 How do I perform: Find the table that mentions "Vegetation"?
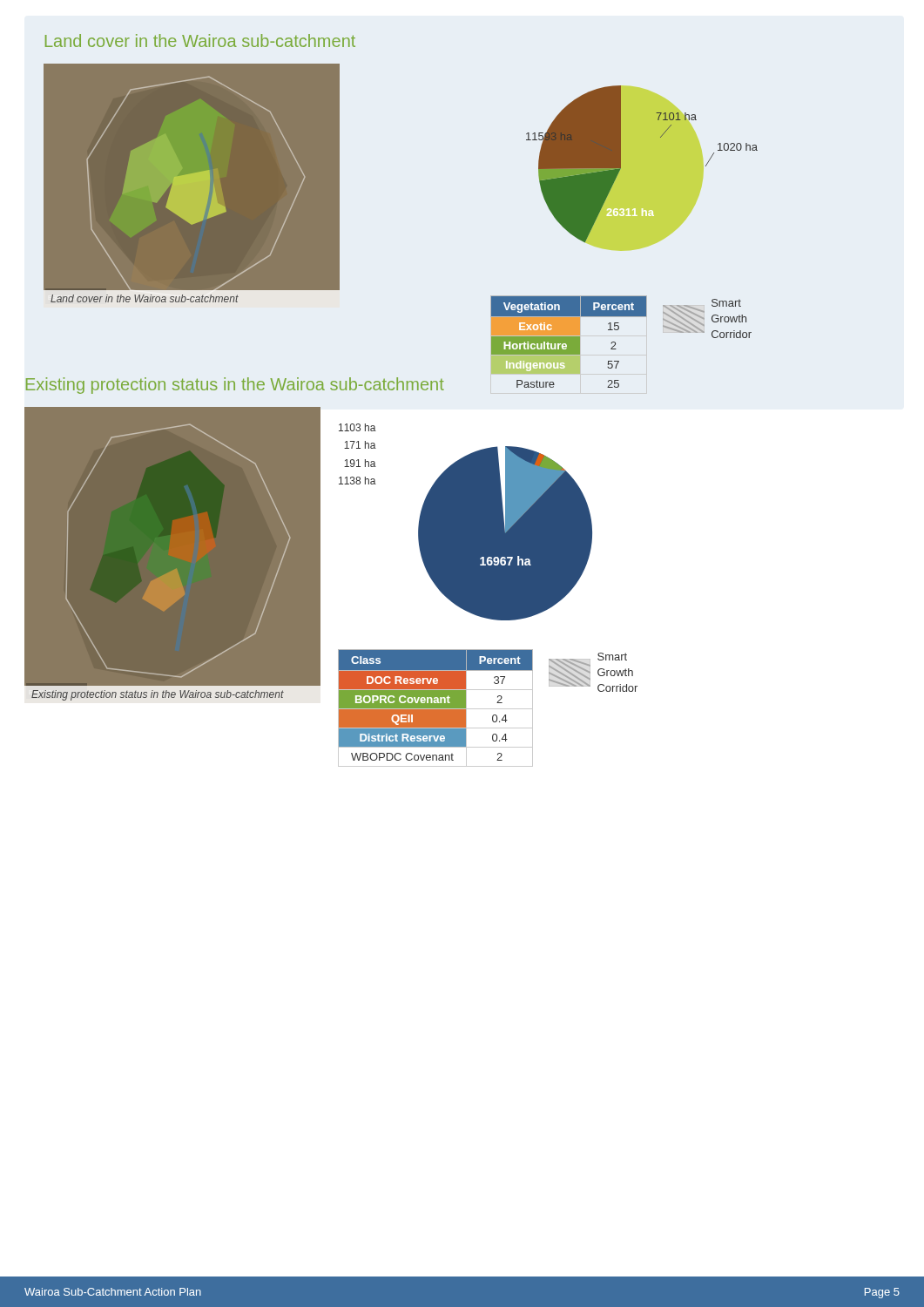click(569, 345)
